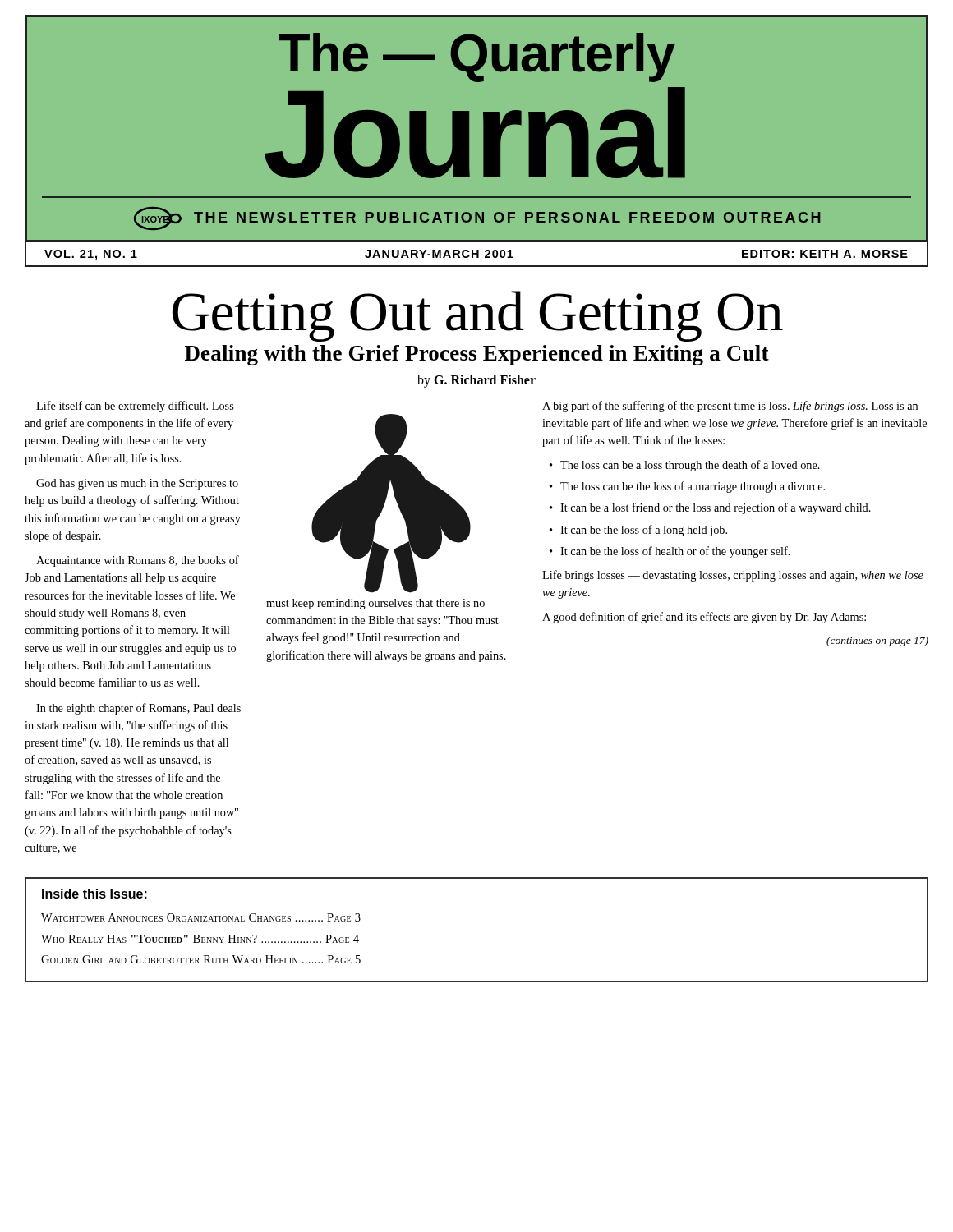
Task: Click on the text starting "Getting Out and Getting On"
Action: coord(476,311)
